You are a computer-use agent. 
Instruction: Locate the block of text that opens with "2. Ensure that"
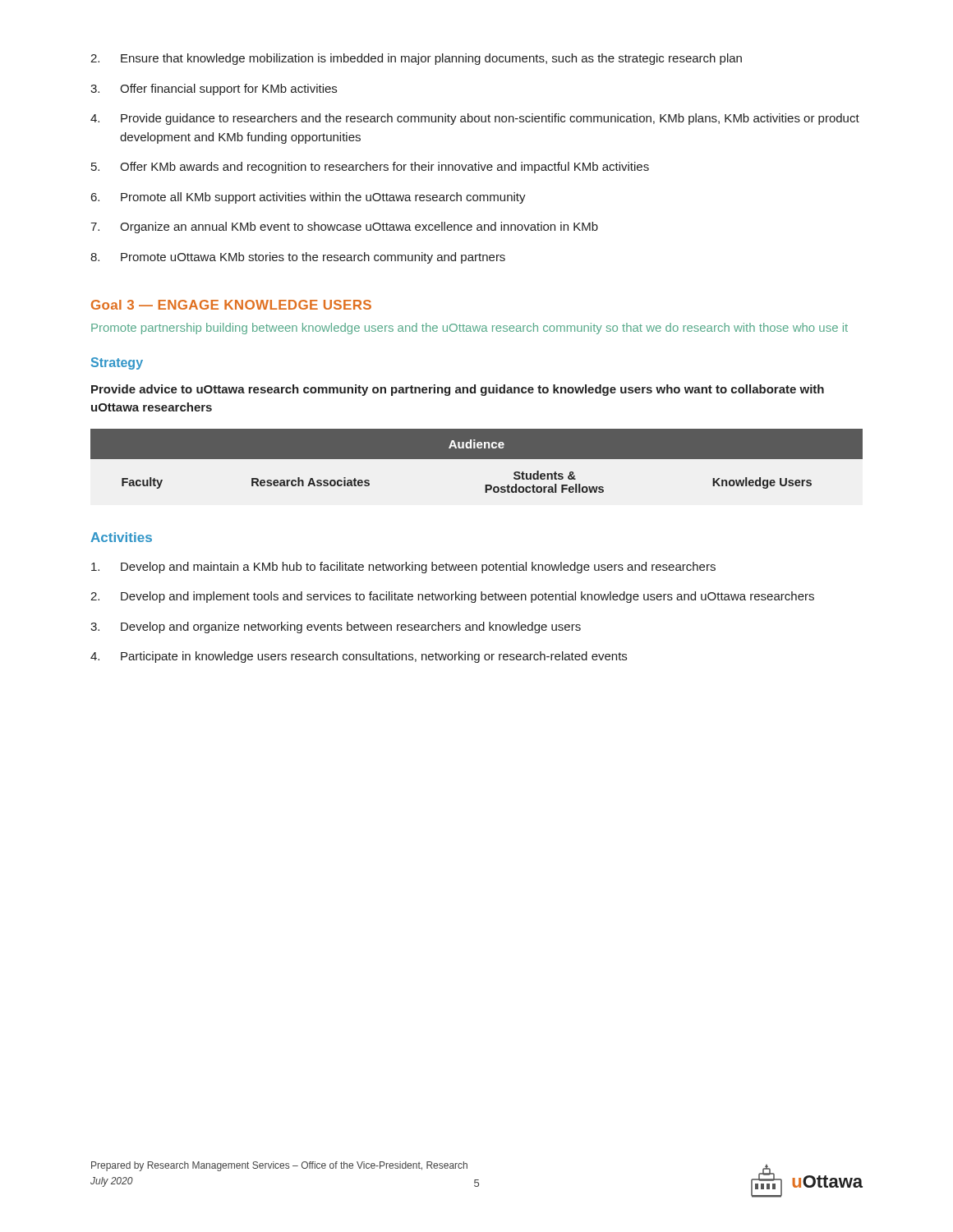(x=476, y=59)
